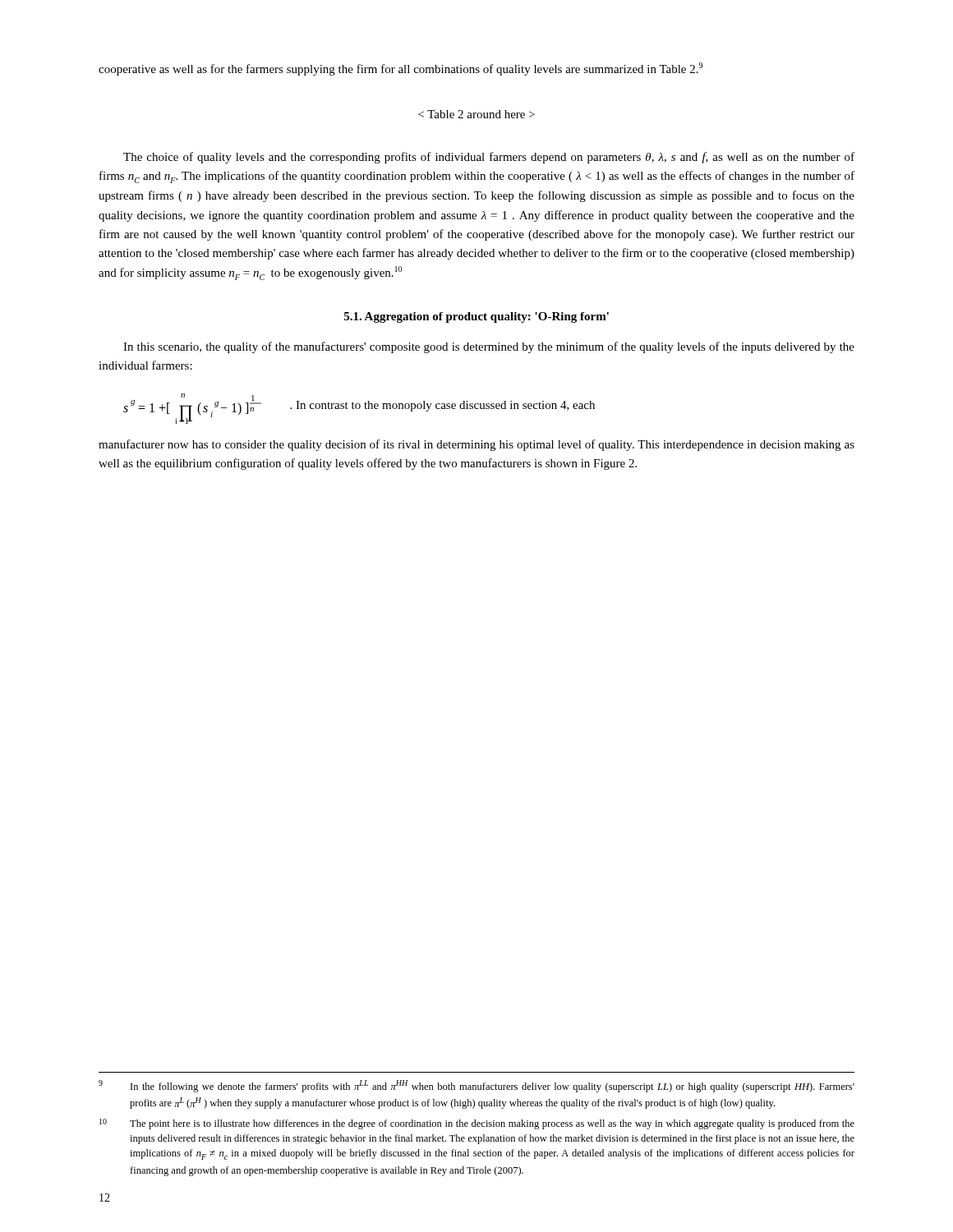Find the text starting "10 The point here is to illustrate"
This screenshot has height=1232, width=953.
pos(476,1147)
